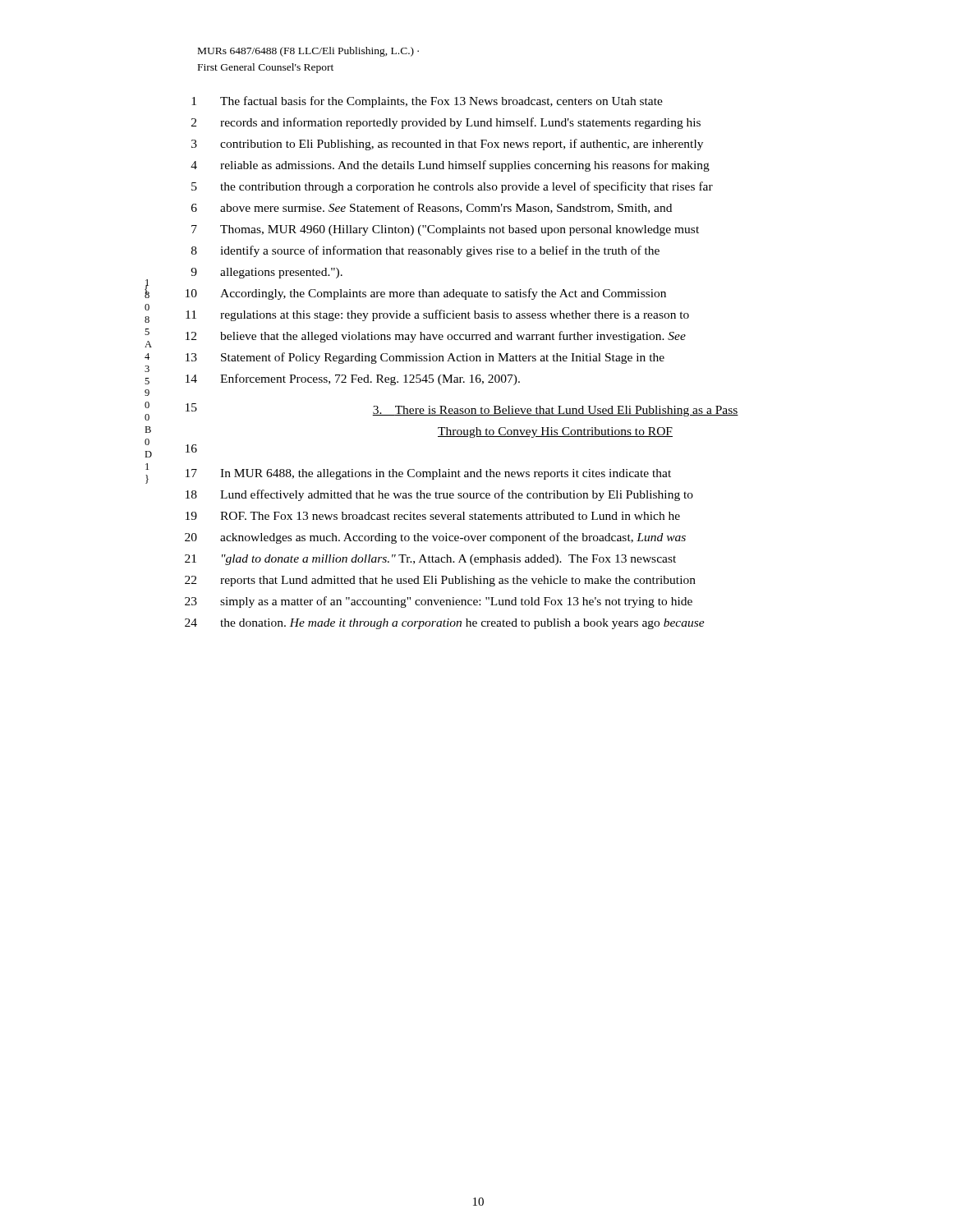Point to the block beginning "4 reliable as admissions. And"
The height and width of the screenshot is (1232, 956).
527,165
